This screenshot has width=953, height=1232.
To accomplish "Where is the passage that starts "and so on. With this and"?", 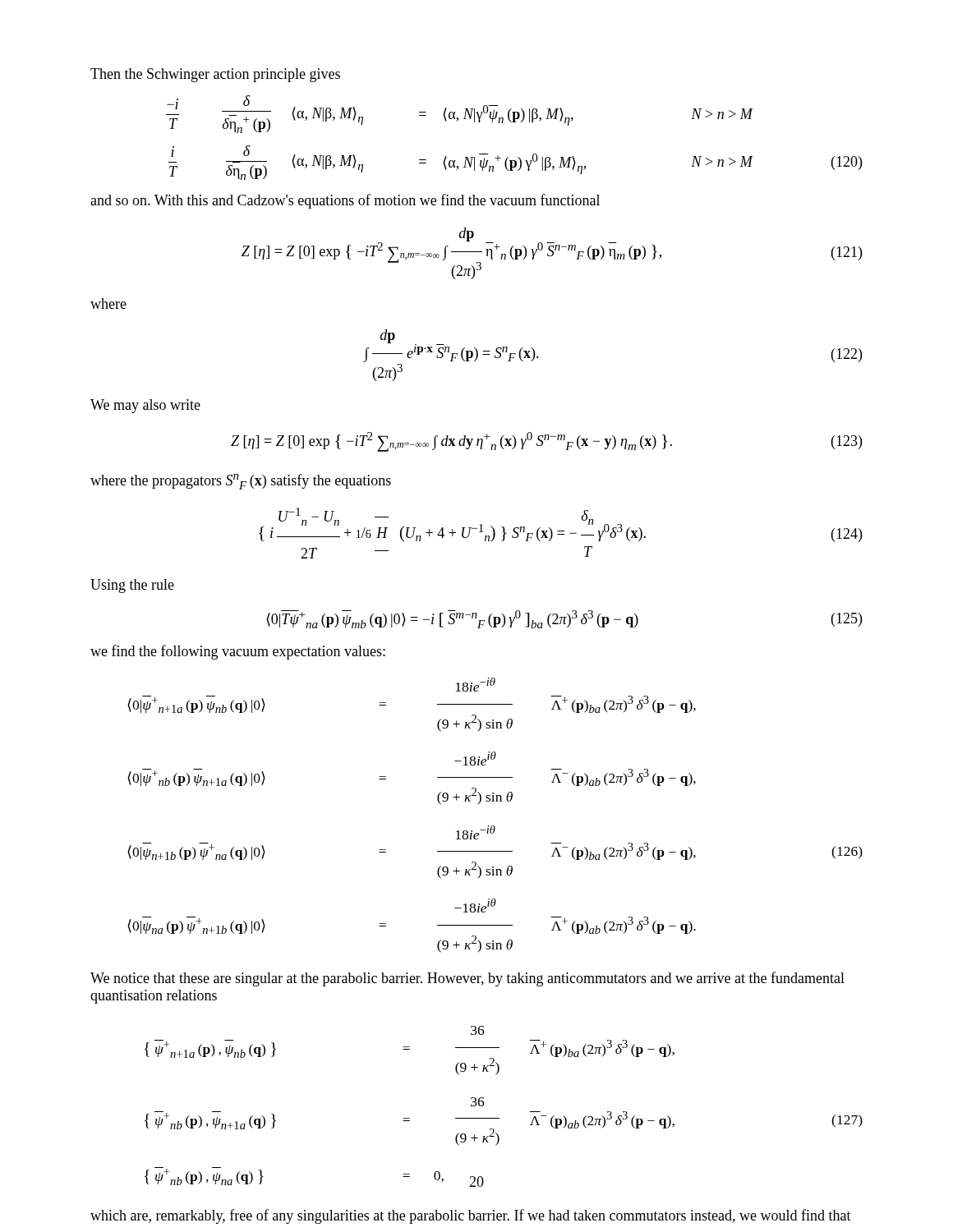I will [345, 201].
